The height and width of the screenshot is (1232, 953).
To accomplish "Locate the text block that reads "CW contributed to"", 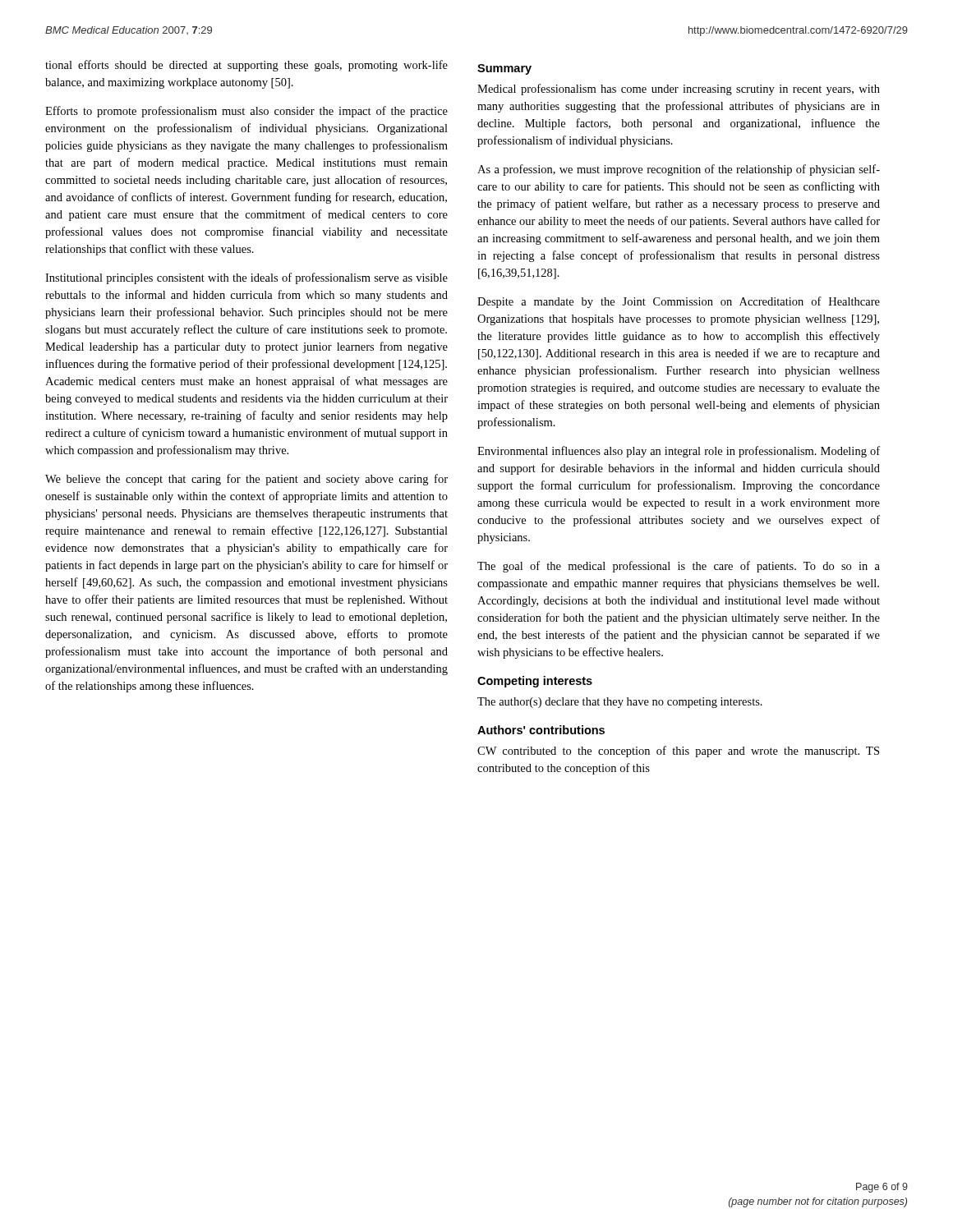I will tap(679, 760).
